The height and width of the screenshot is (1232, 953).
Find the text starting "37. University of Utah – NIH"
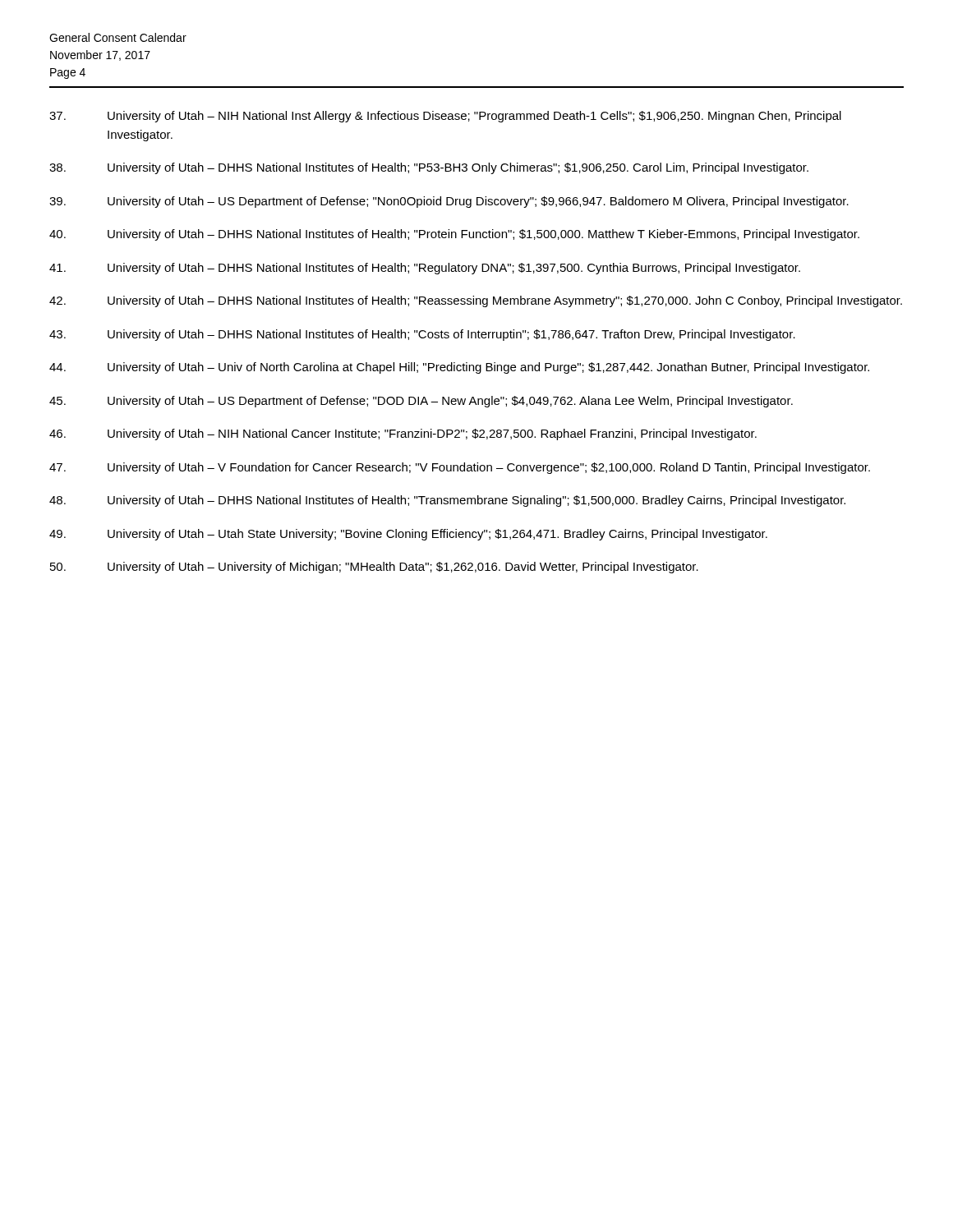point(476,125)
